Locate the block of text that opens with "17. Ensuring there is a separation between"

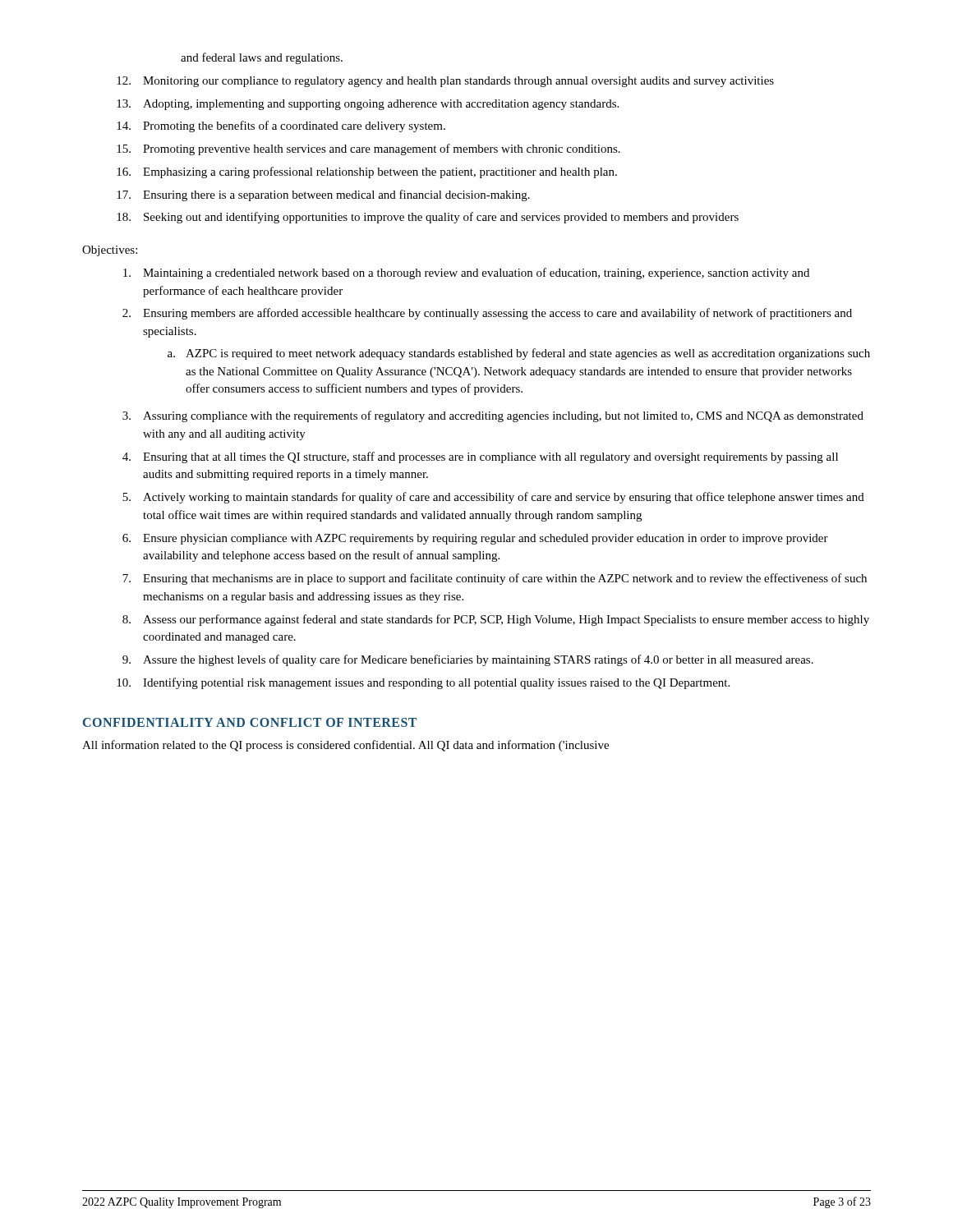click(476, 195)
